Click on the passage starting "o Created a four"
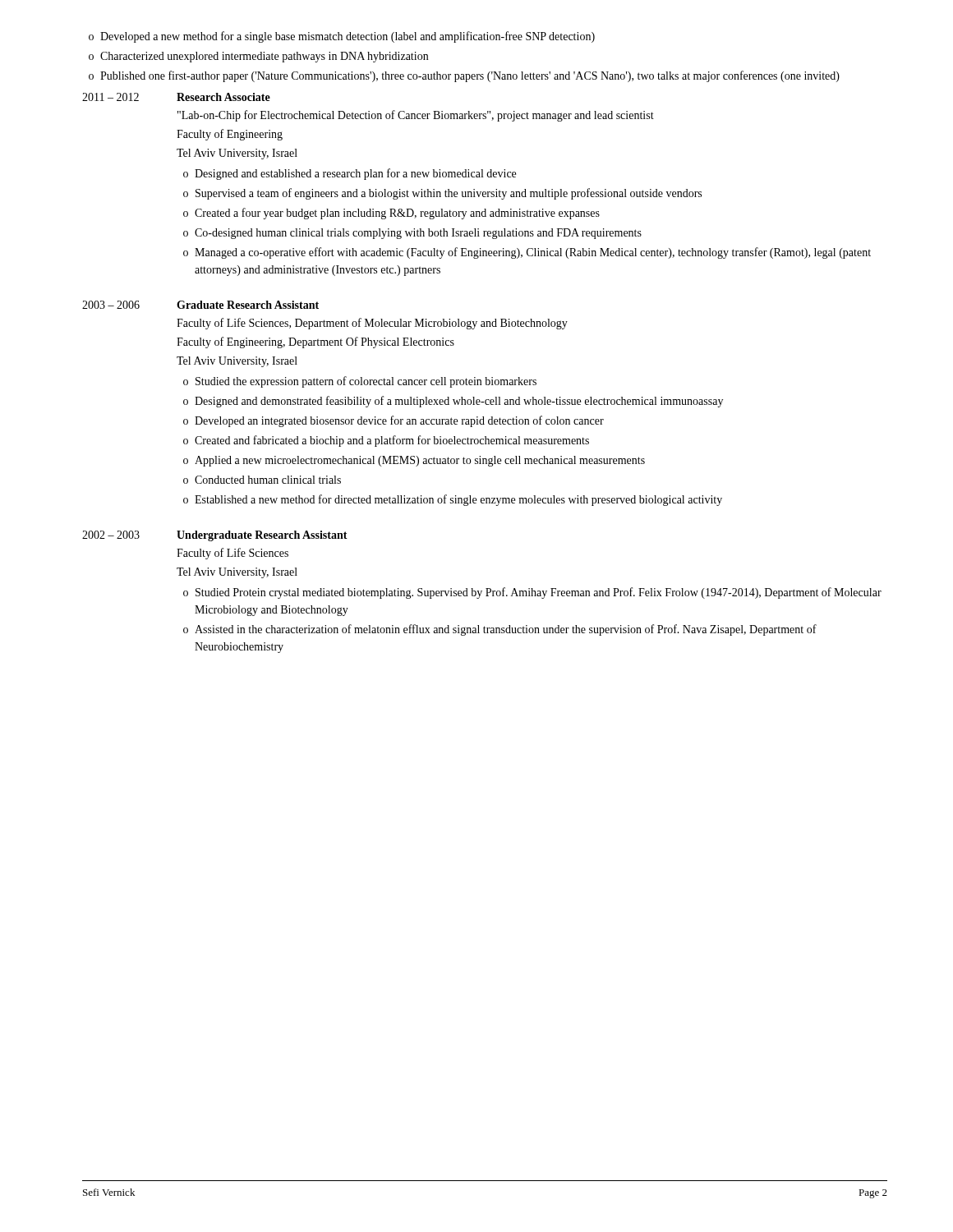The image size is (953, 1232). (532, 213)
